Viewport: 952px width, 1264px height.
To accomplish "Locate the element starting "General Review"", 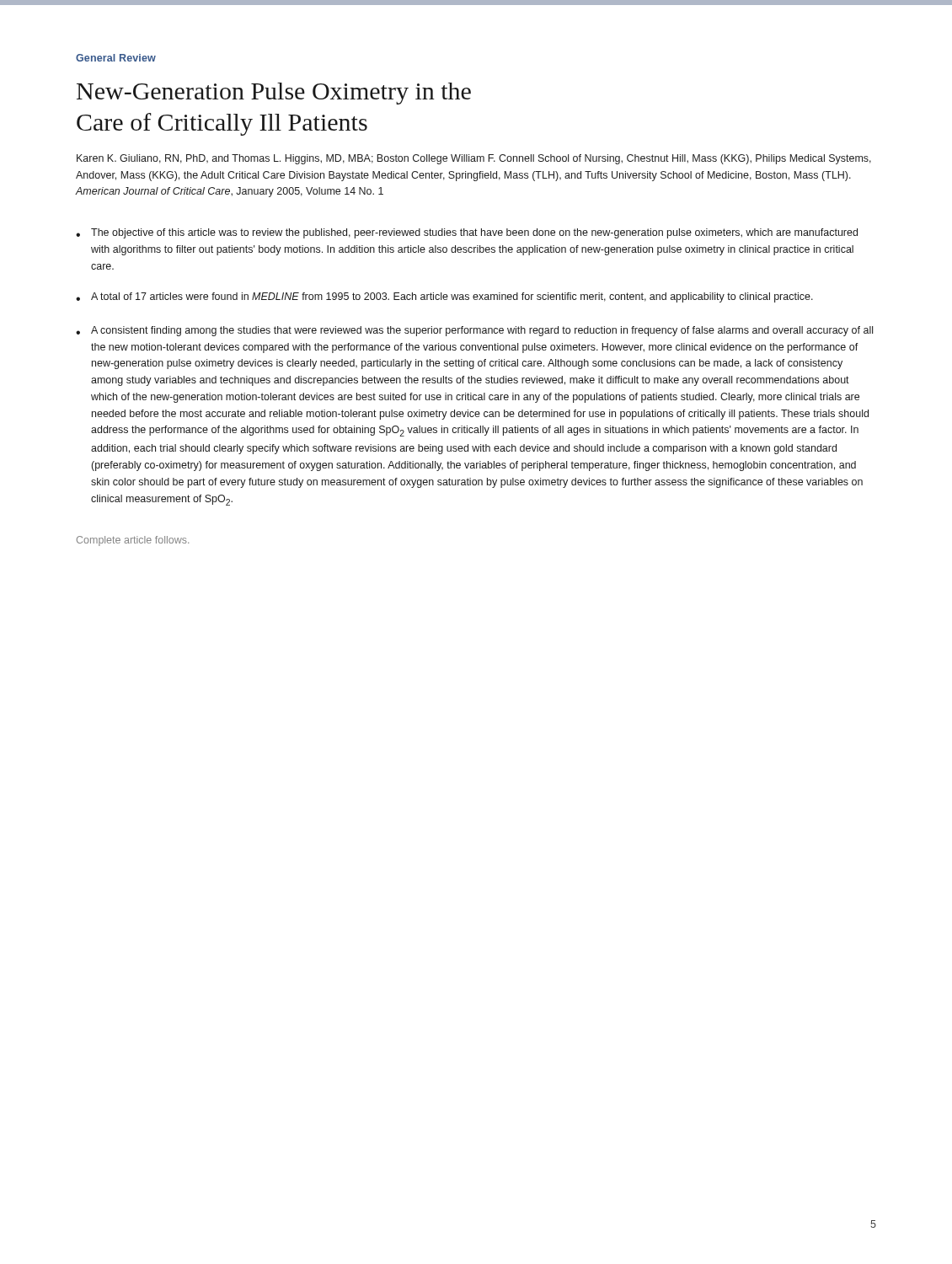I will pyautogui.click(x=116, y=58).
